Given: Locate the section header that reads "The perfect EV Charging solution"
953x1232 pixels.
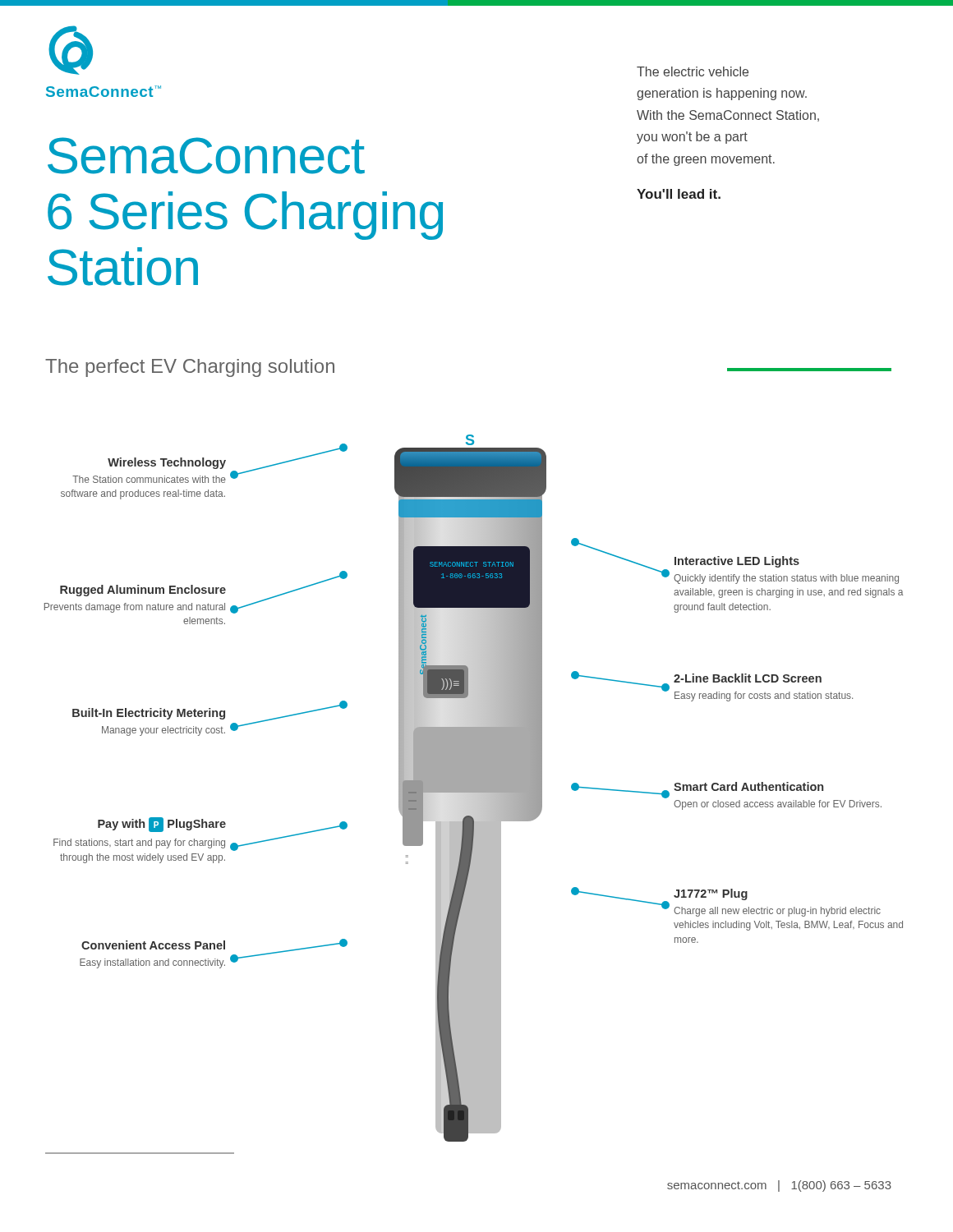Looking at the screenshot, I should point(259,366).
